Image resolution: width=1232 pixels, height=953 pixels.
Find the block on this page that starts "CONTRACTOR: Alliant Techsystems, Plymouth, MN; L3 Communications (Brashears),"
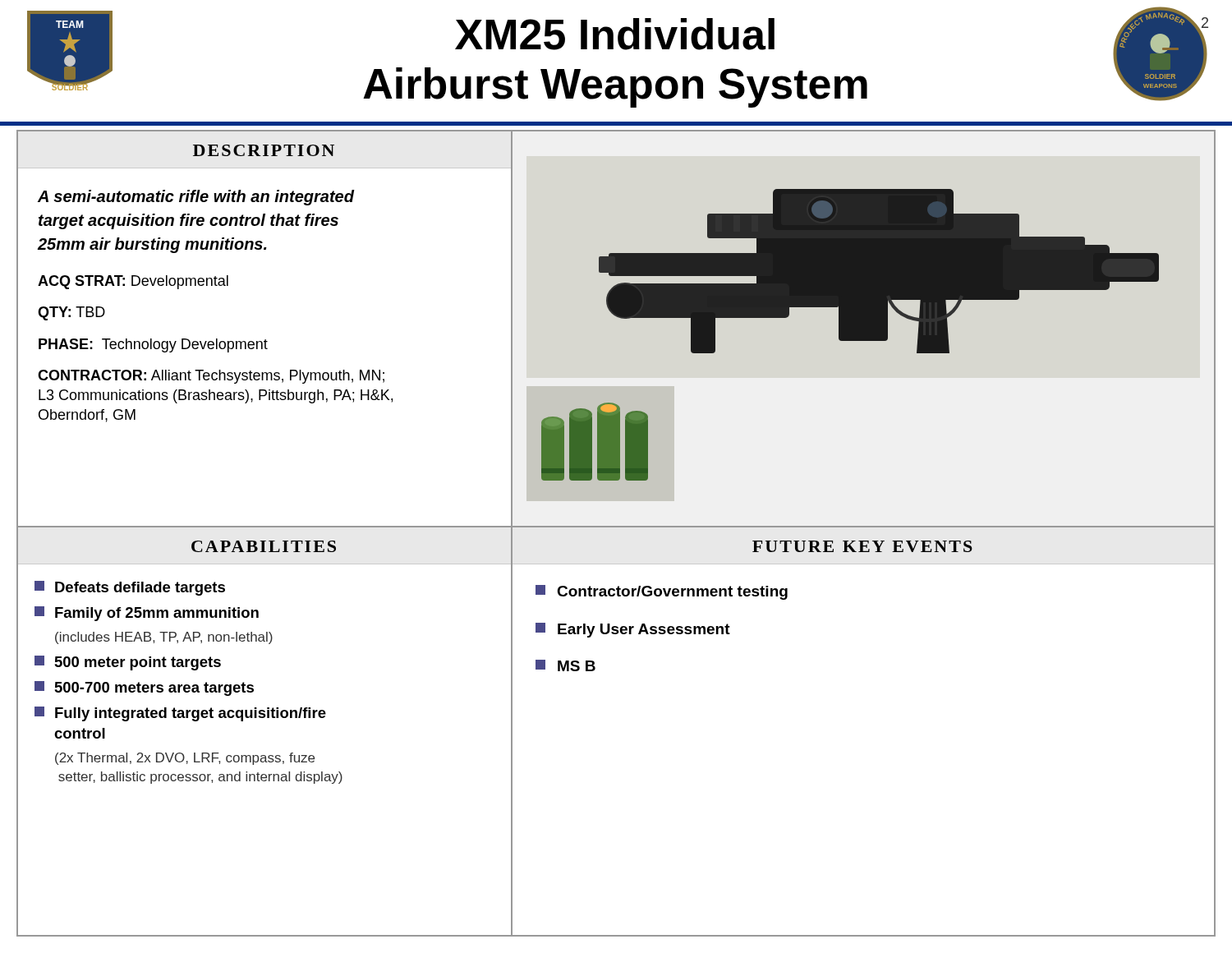pos(216,395)
